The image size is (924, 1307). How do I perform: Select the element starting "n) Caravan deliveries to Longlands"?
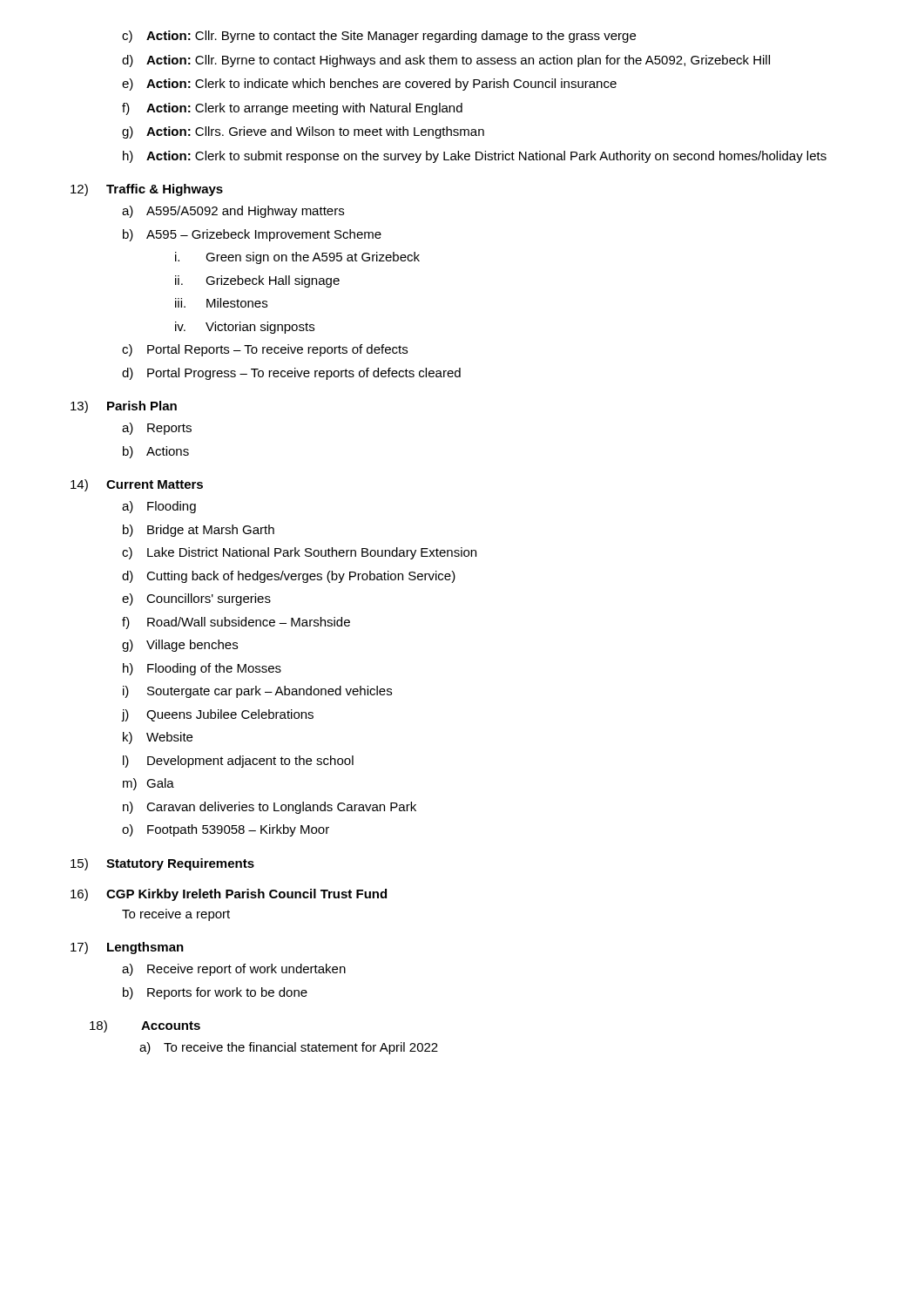(x=269, y=807)
